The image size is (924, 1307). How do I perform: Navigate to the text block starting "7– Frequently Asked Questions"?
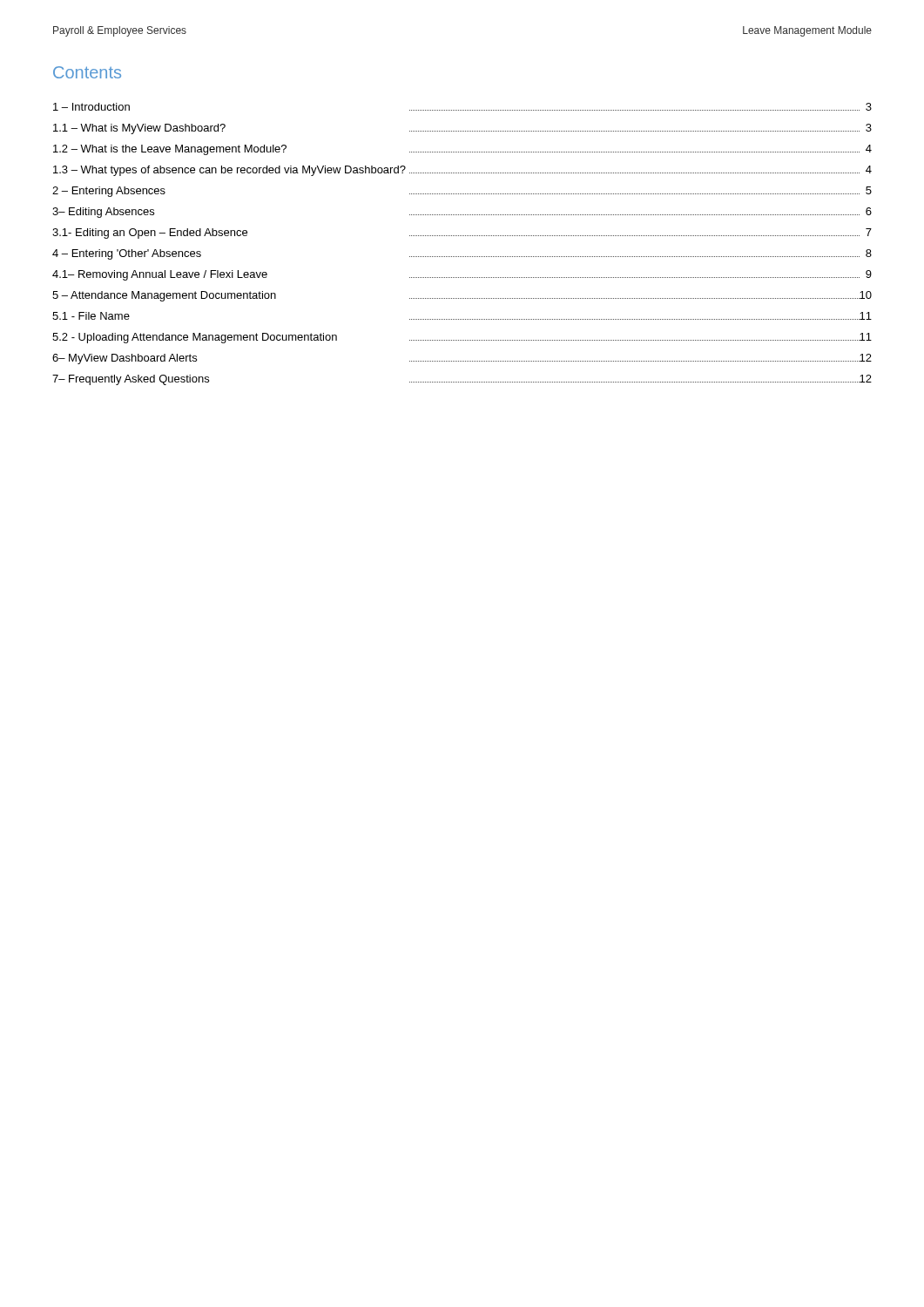462,377
